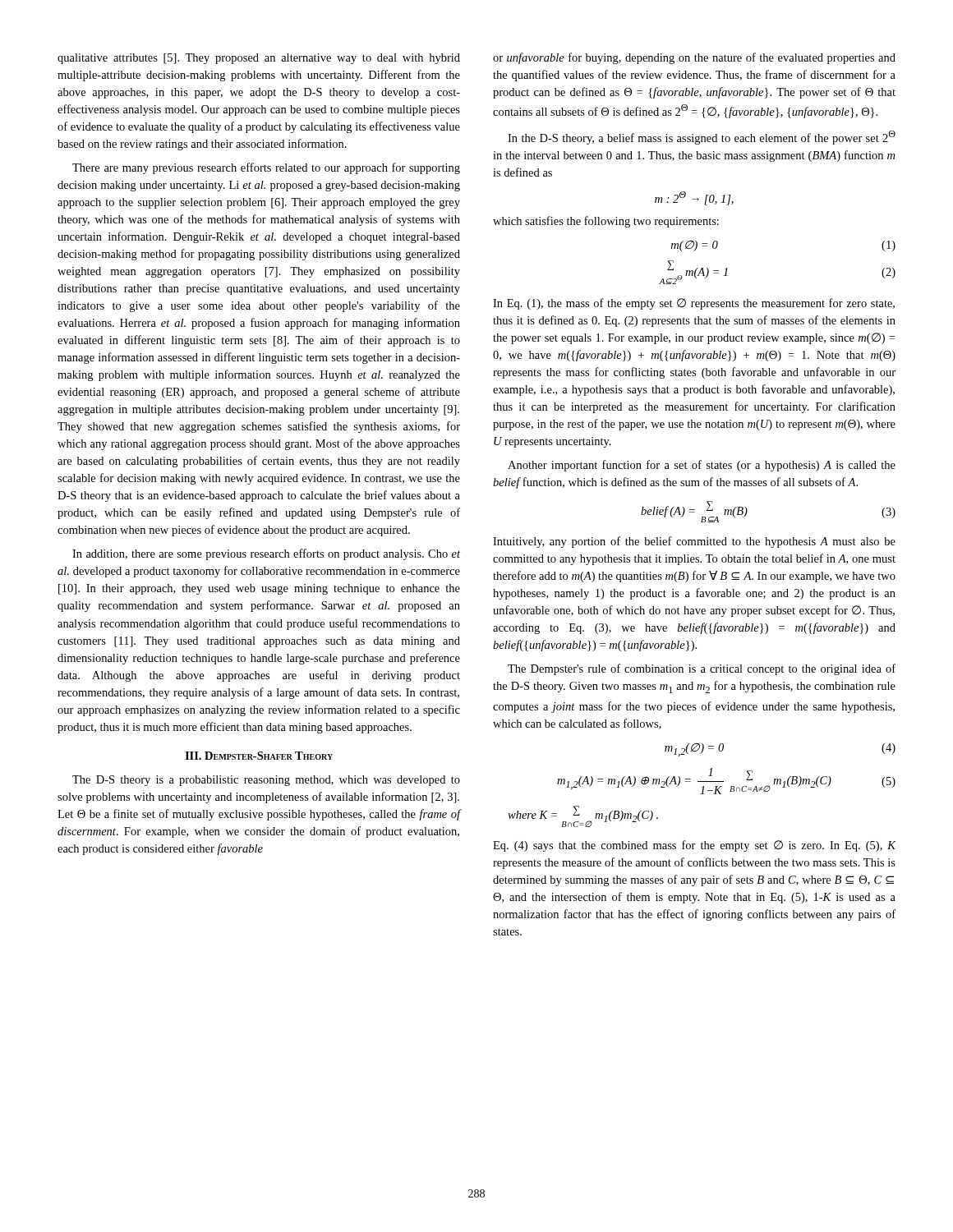Click on the region starting "There are many"
This screenshot has height=1232, width=953.
[259, 349]
